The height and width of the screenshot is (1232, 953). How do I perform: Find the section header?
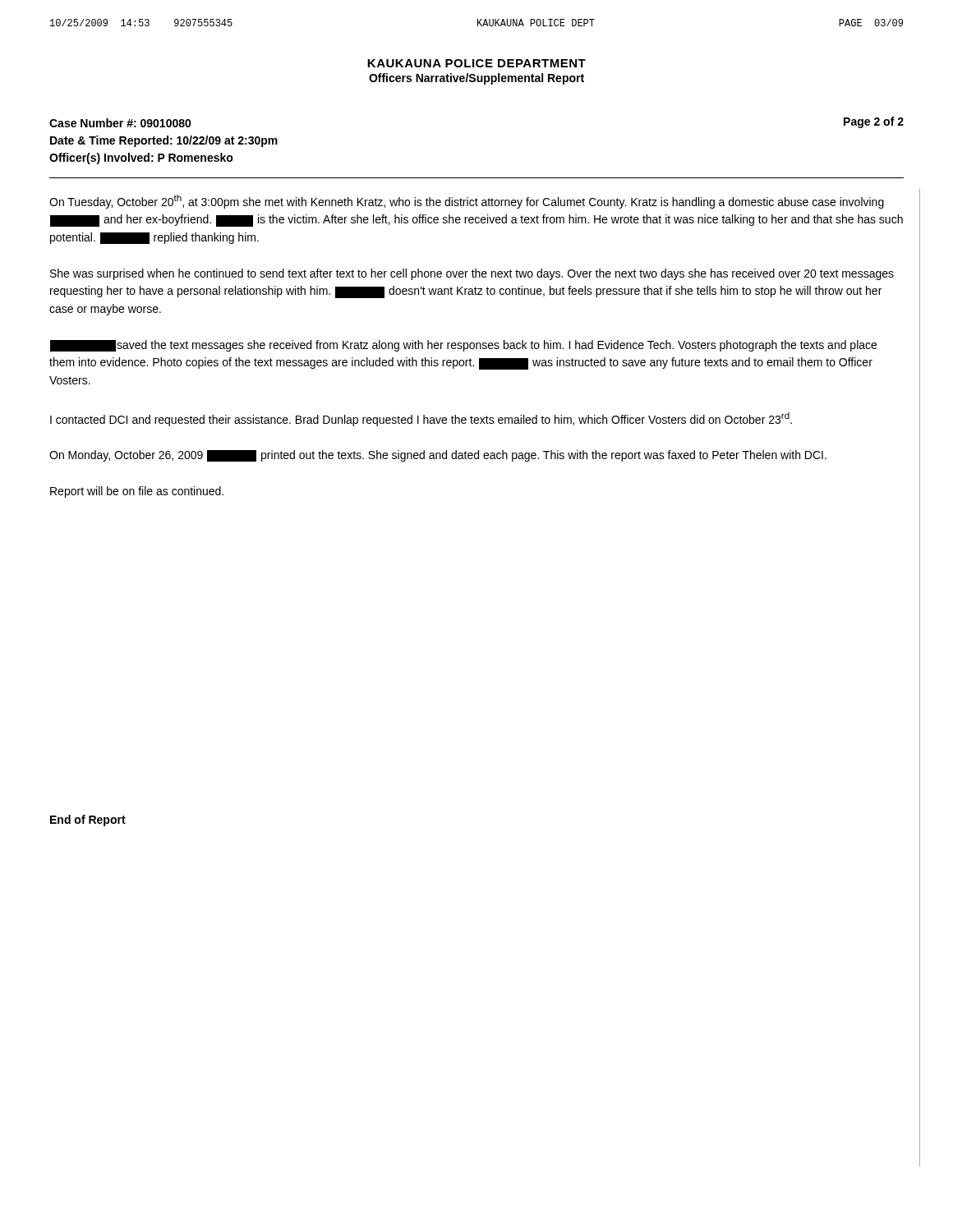(476, 141)
